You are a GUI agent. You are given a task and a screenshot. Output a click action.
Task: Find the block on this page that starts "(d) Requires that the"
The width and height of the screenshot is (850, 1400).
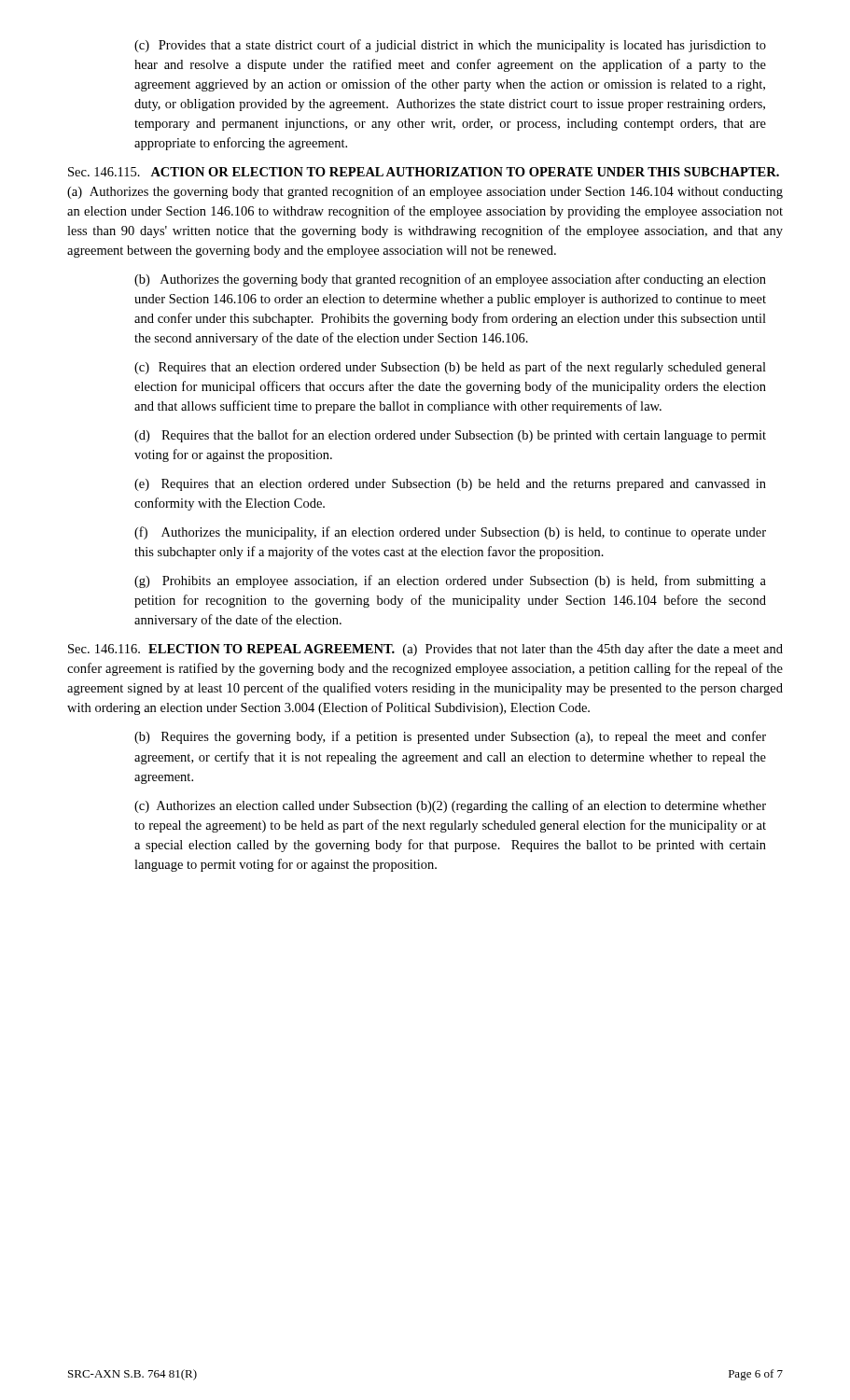450,445
